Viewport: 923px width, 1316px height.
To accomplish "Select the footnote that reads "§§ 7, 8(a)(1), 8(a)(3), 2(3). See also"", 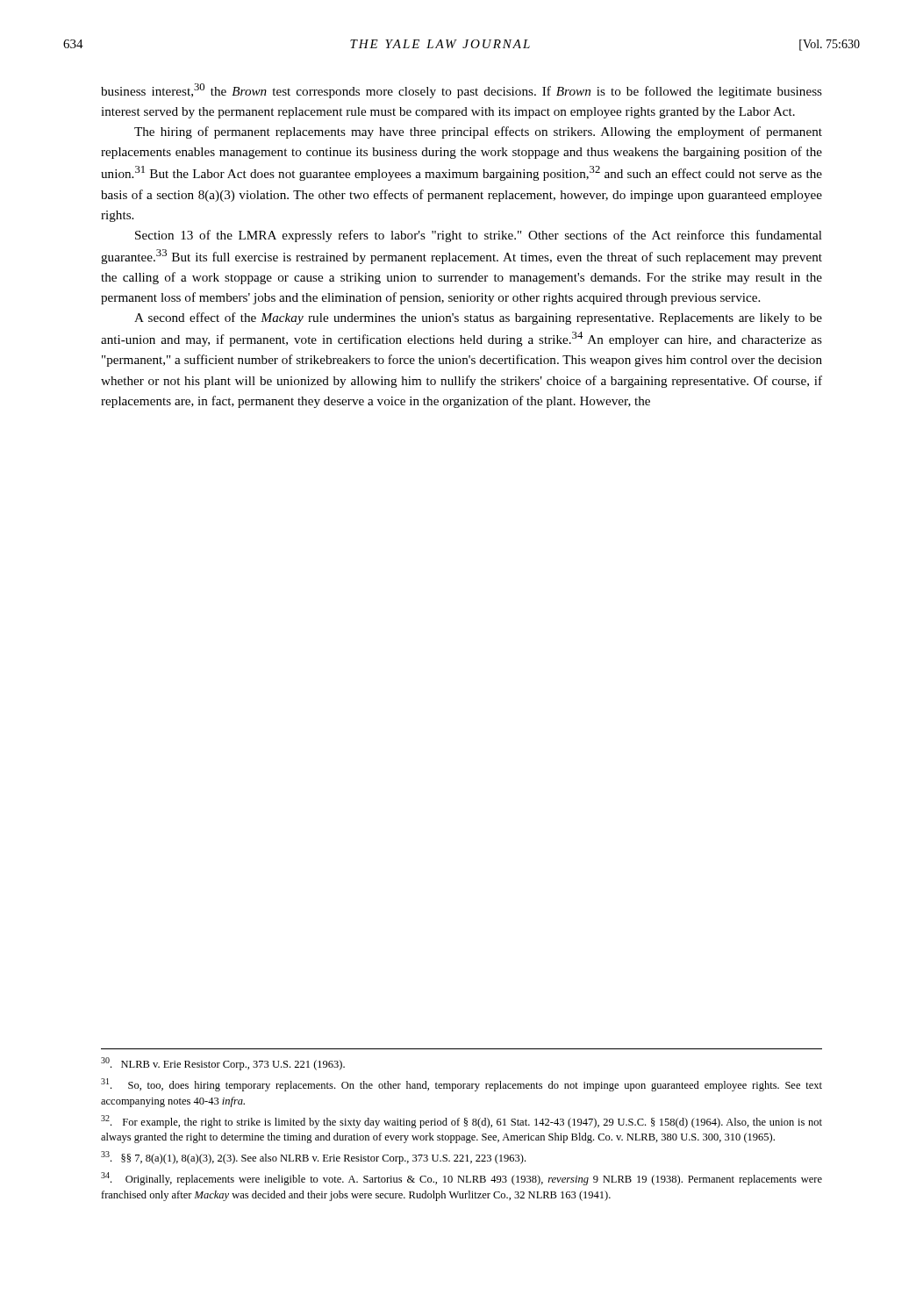I will [x=314, y=1157].
